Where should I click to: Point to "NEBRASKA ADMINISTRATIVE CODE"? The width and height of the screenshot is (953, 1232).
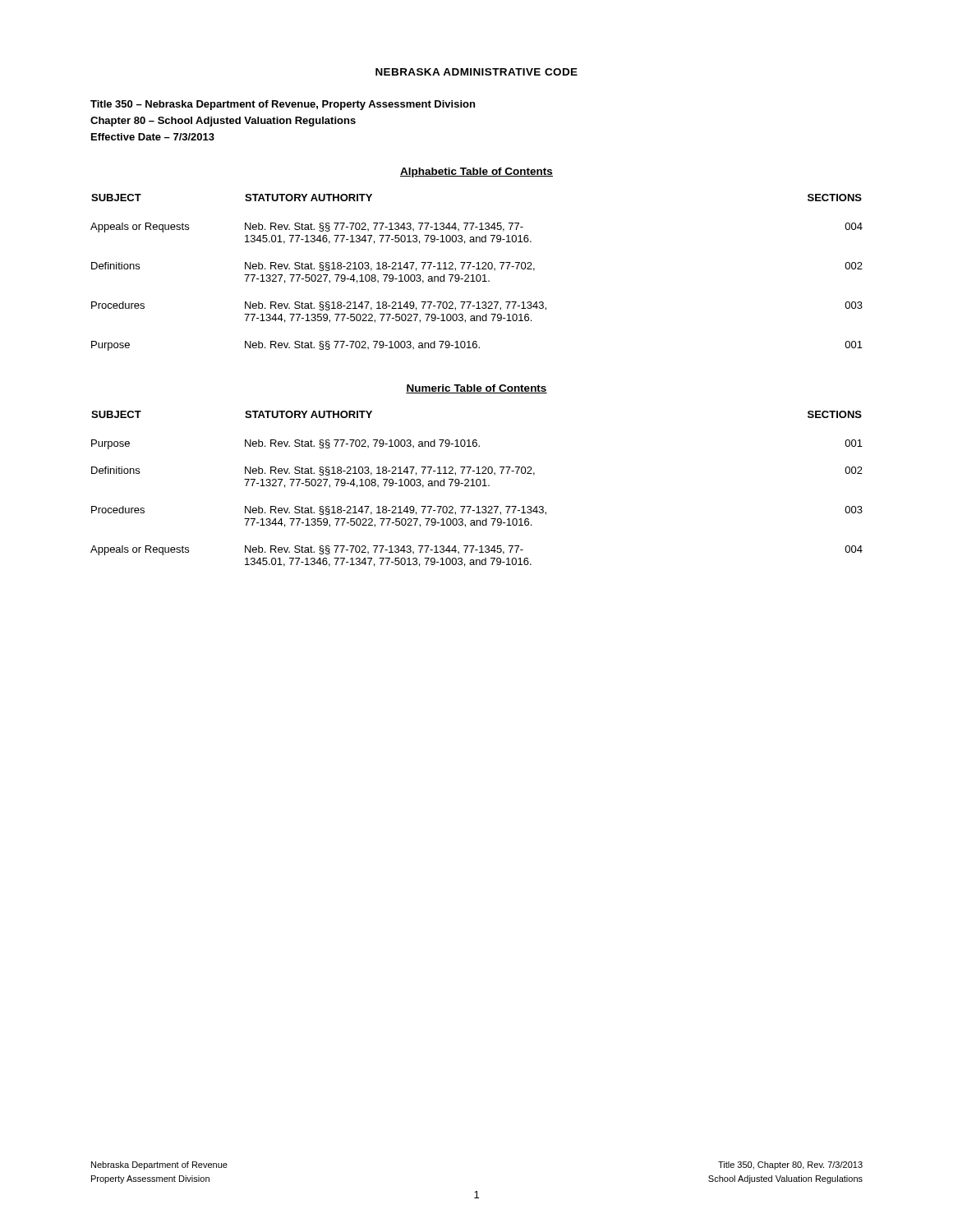pos(476,72)
